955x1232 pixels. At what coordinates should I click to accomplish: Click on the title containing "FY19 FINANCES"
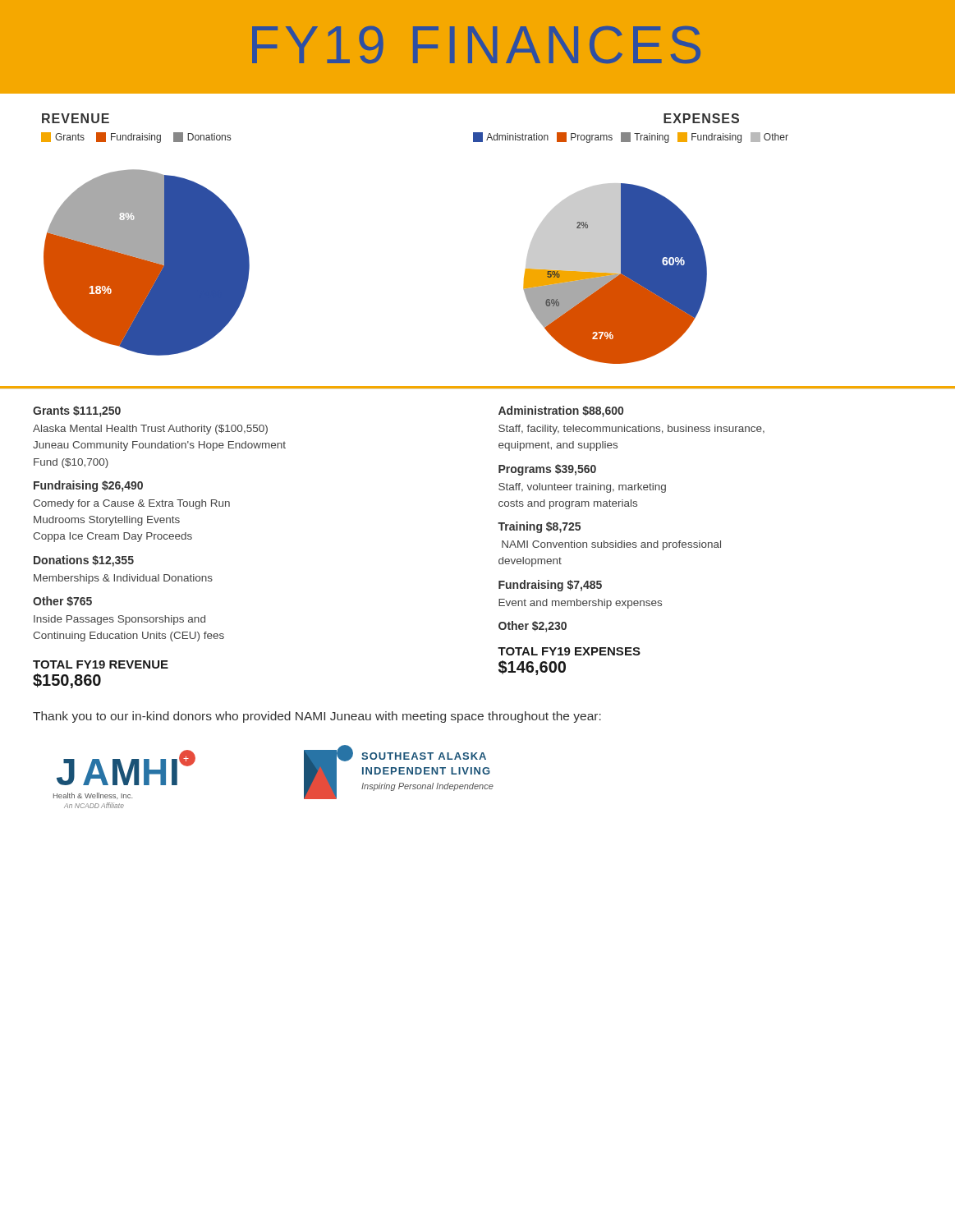coord(478,45)
